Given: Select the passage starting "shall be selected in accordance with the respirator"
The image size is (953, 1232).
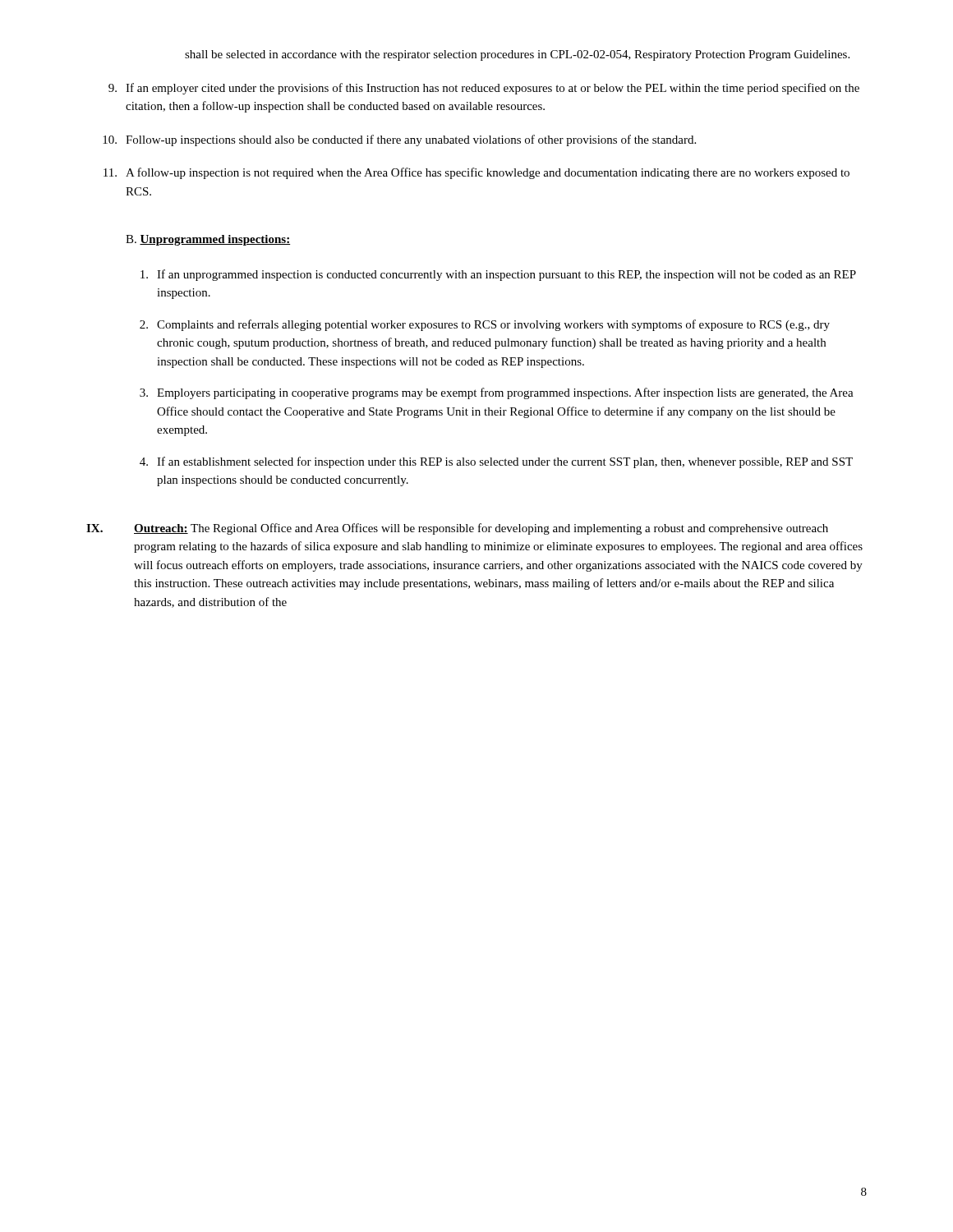Looking at the screenshot, I should (518, 54).
